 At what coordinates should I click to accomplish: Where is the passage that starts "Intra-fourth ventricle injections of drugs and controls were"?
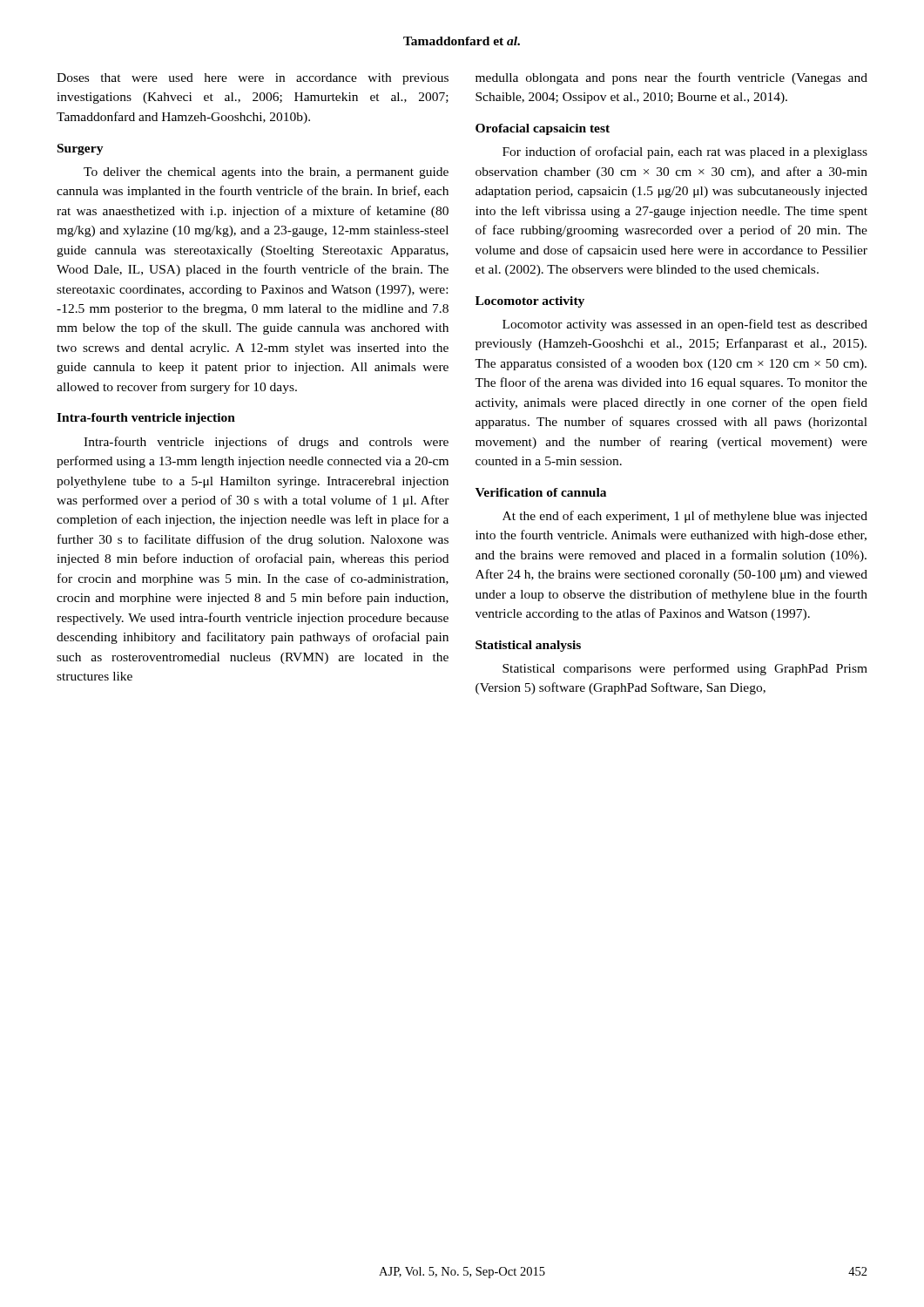pyautogui.click(x=253, y=559)
